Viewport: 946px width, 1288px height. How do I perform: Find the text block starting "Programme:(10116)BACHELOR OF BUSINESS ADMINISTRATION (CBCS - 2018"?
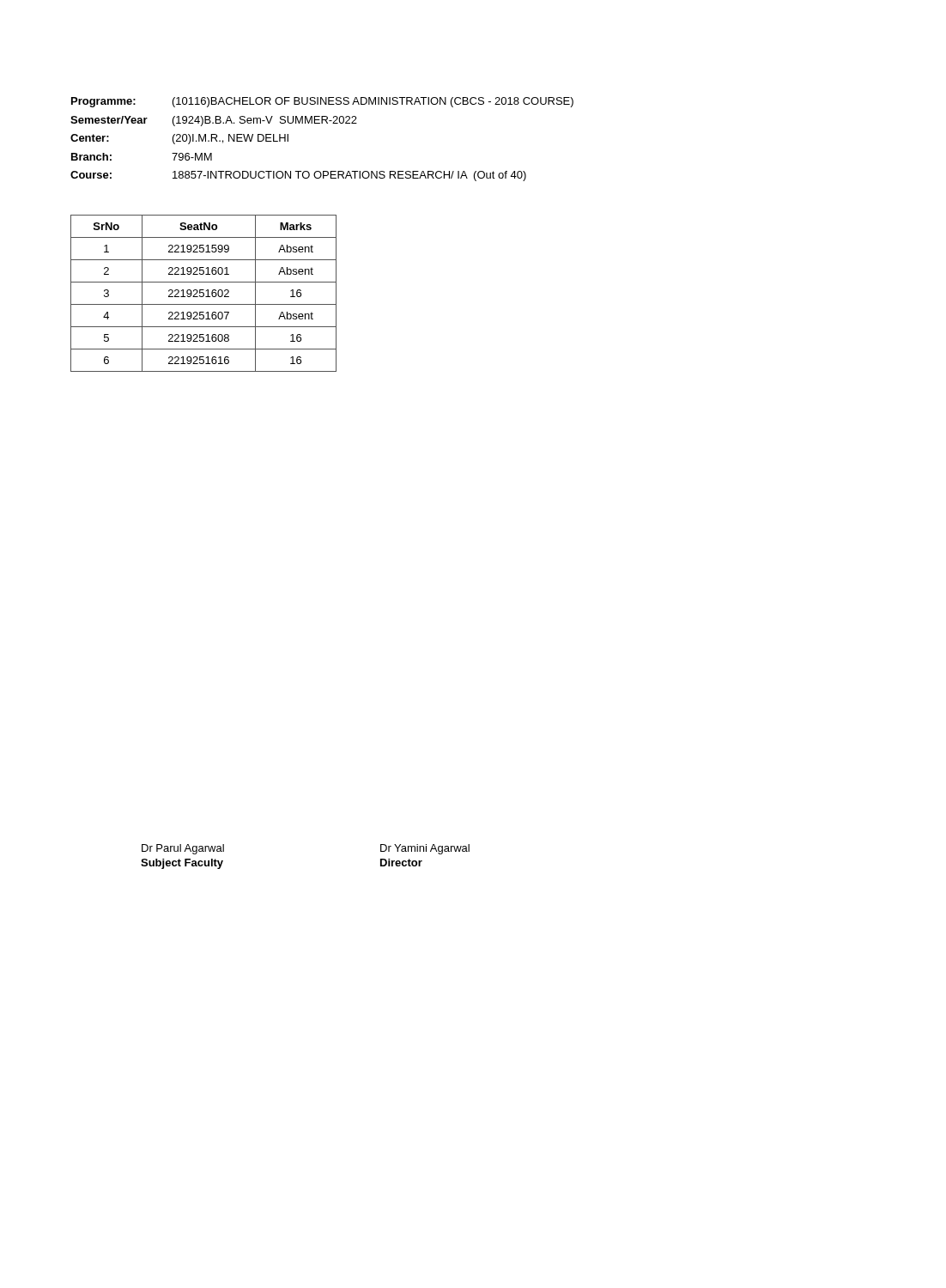(x=322, y=102)
